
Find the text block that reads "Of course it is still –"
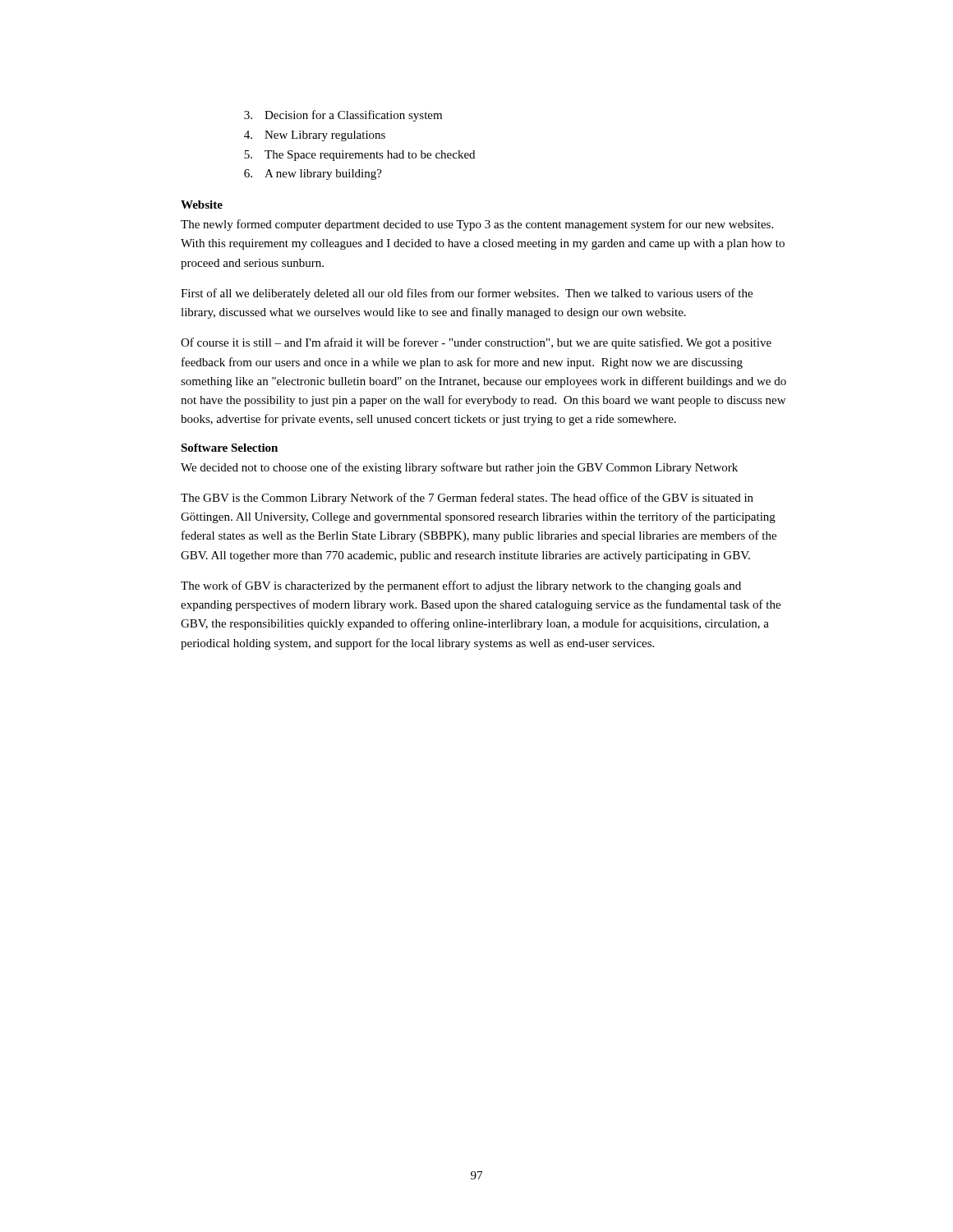point(484,381)
